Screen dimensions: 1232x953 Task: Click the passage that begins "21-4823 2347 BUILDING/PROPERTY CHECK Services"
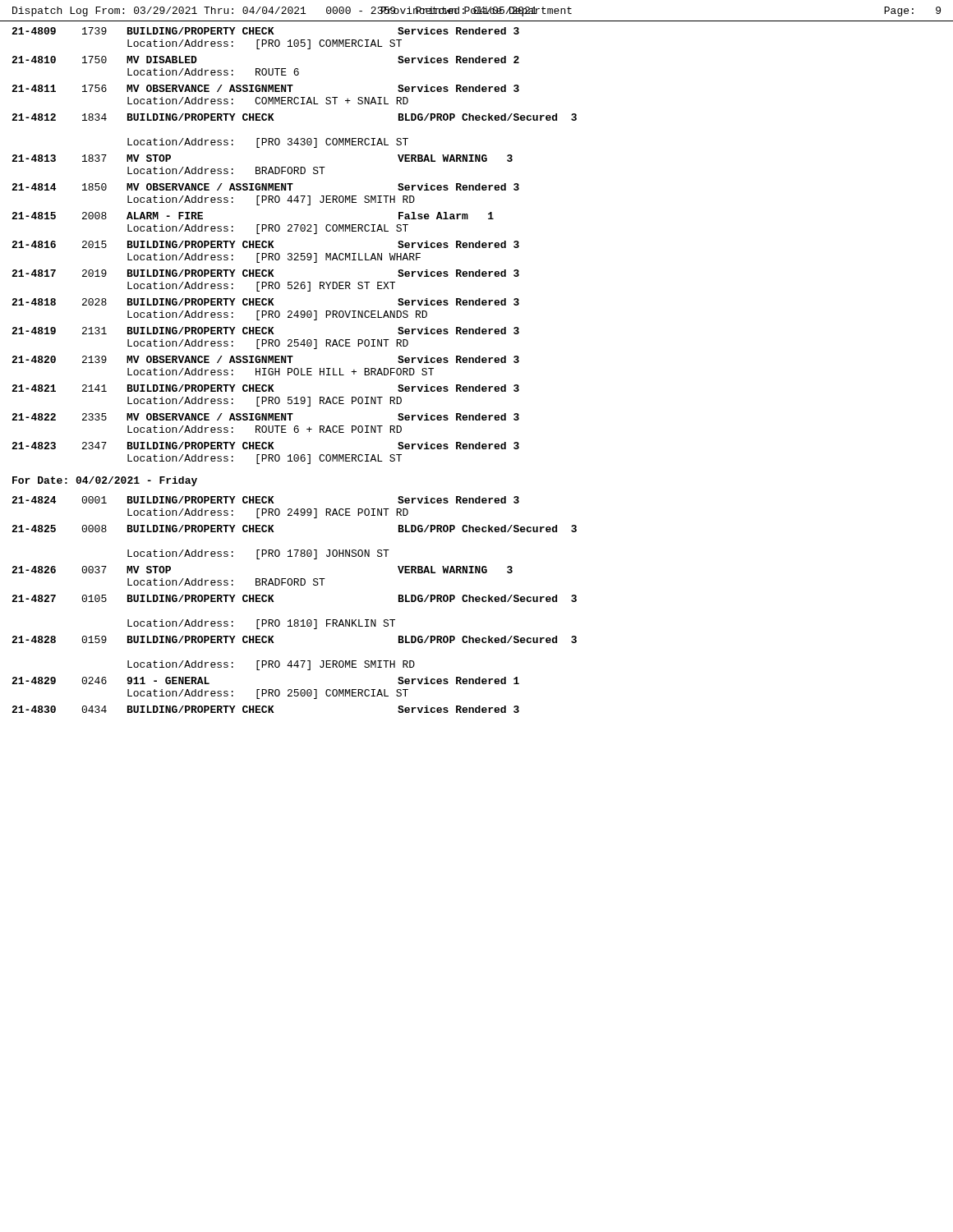click(476, 453)
